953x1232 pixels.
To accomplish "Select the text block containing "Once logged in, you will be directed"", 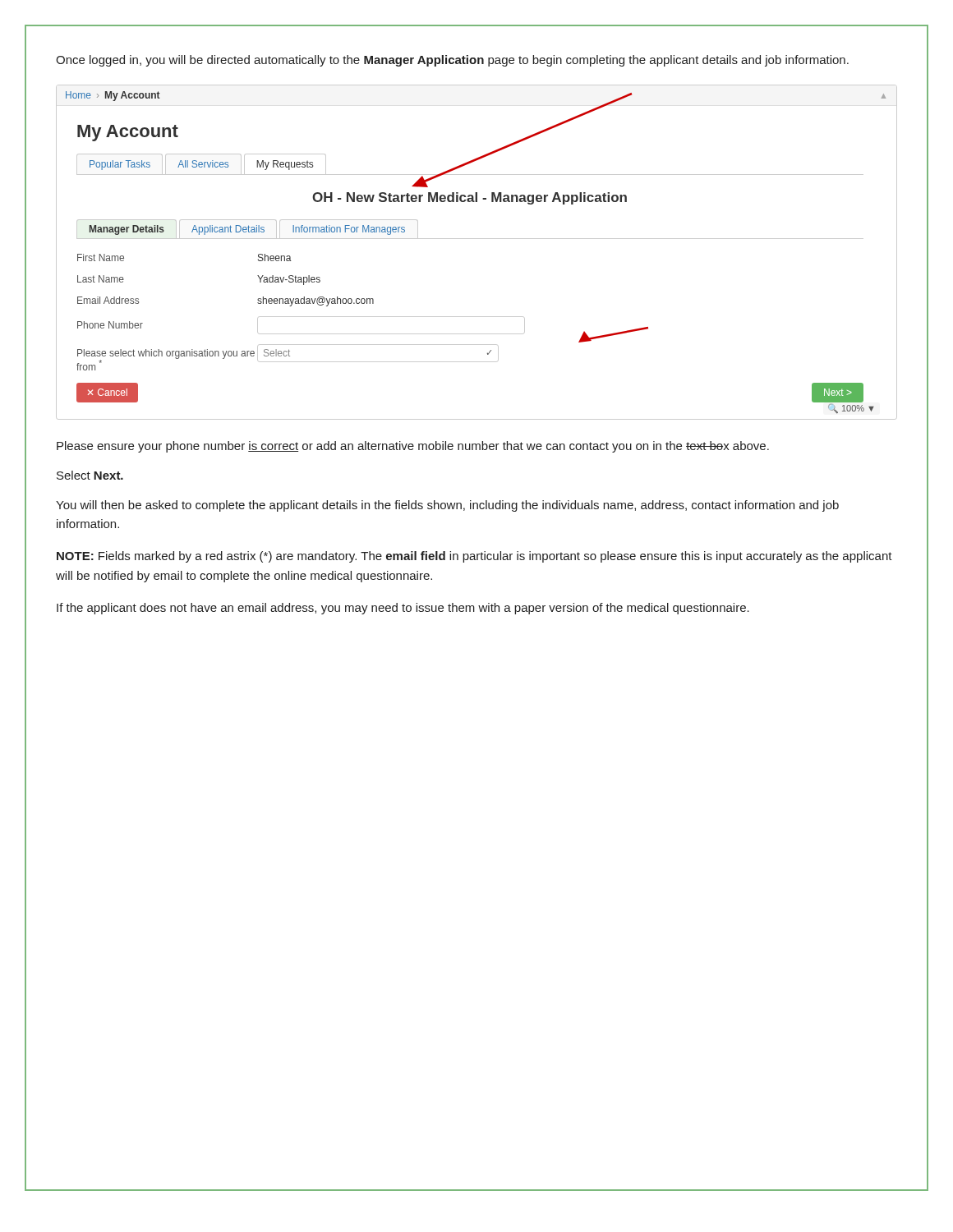I will click(453, 60).
